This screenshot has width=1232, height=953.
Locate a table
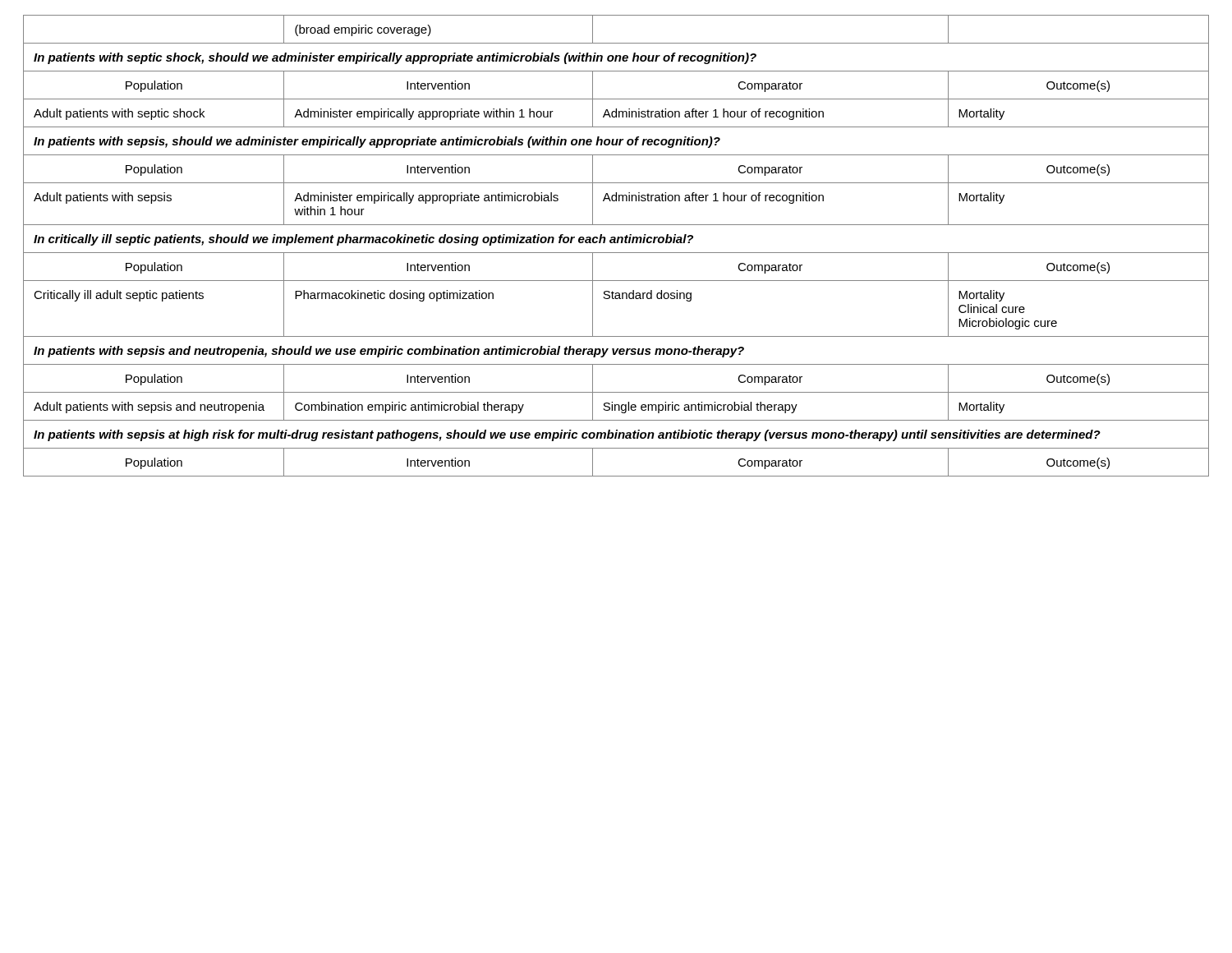pos(616,246)
